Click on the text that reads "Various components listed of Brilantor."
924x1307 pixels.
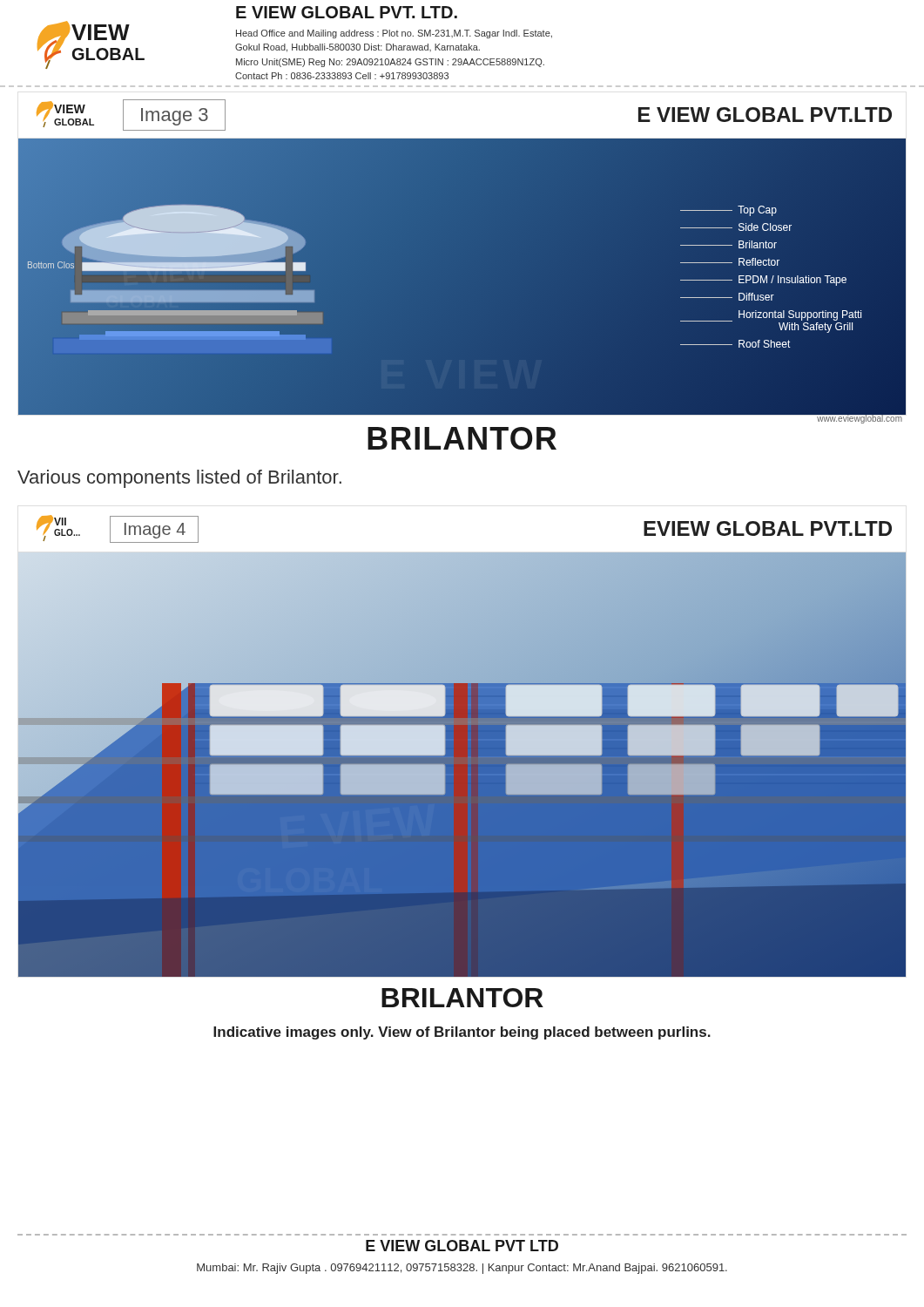[x=180, y=477]
